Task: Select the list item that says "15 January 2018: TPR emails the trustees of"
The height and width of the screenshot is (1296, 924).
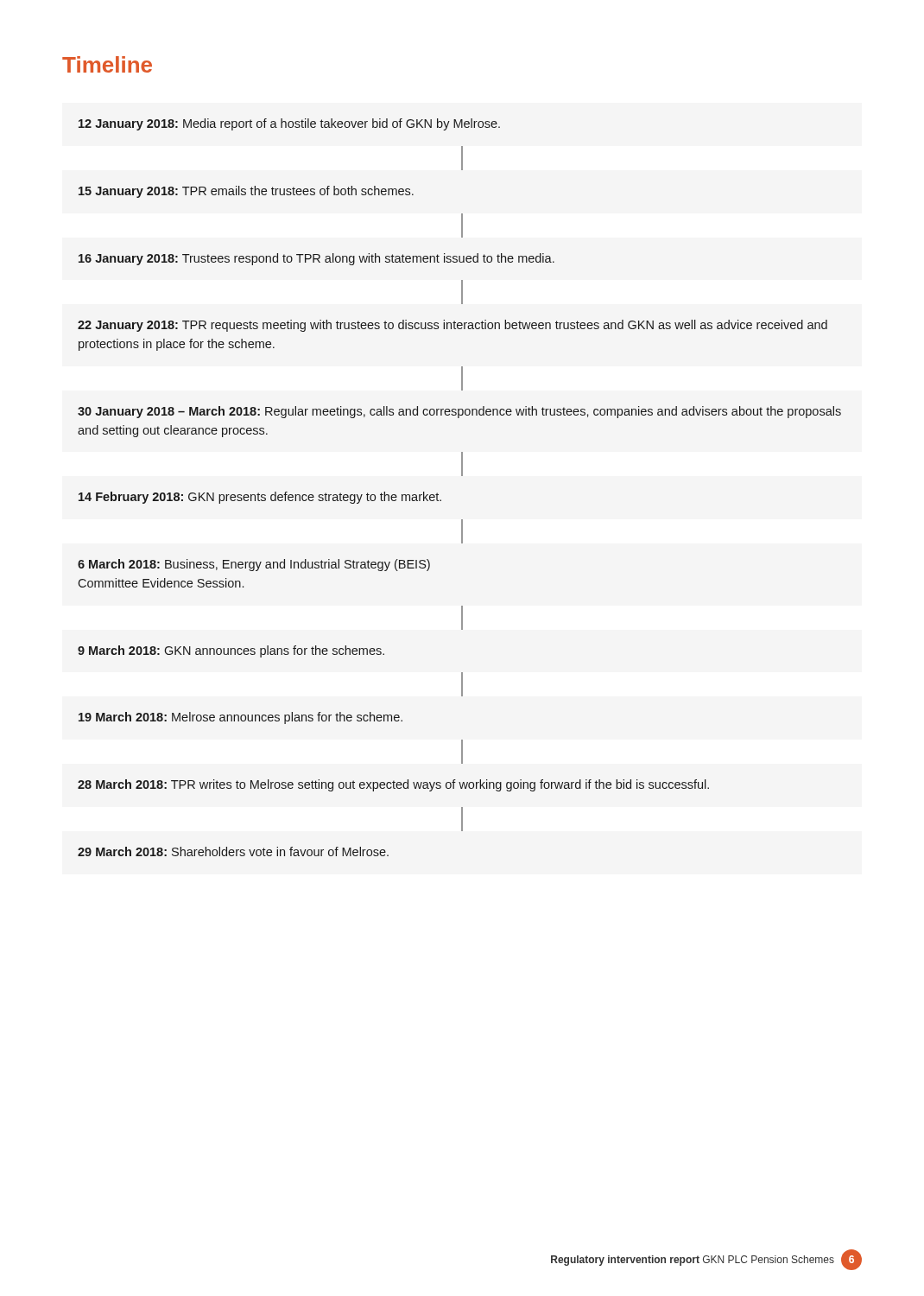Action: [x=246, y=191]
